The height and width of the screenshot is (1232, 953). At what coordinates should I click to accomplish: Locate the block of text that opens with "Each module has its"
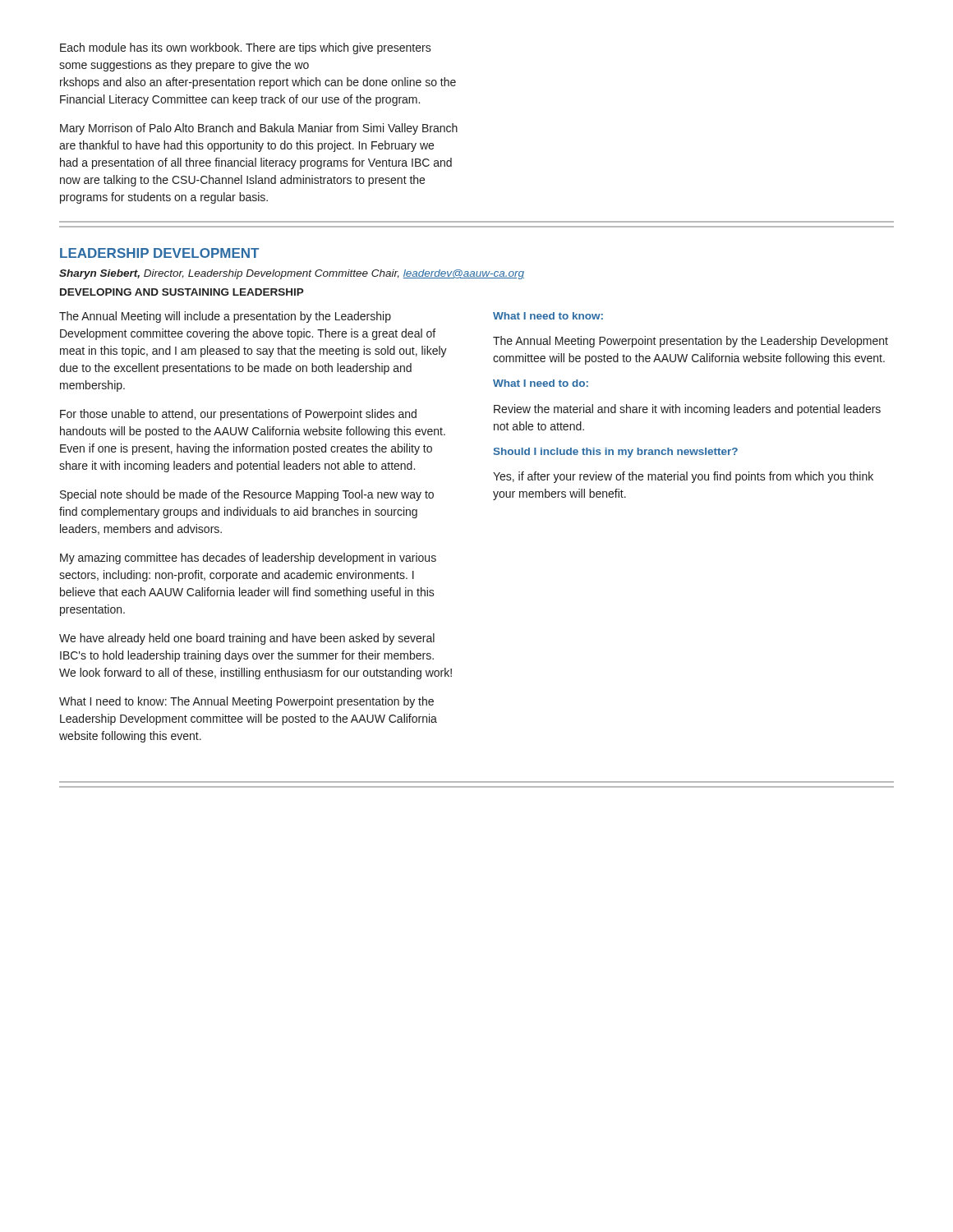click(246, 48)
